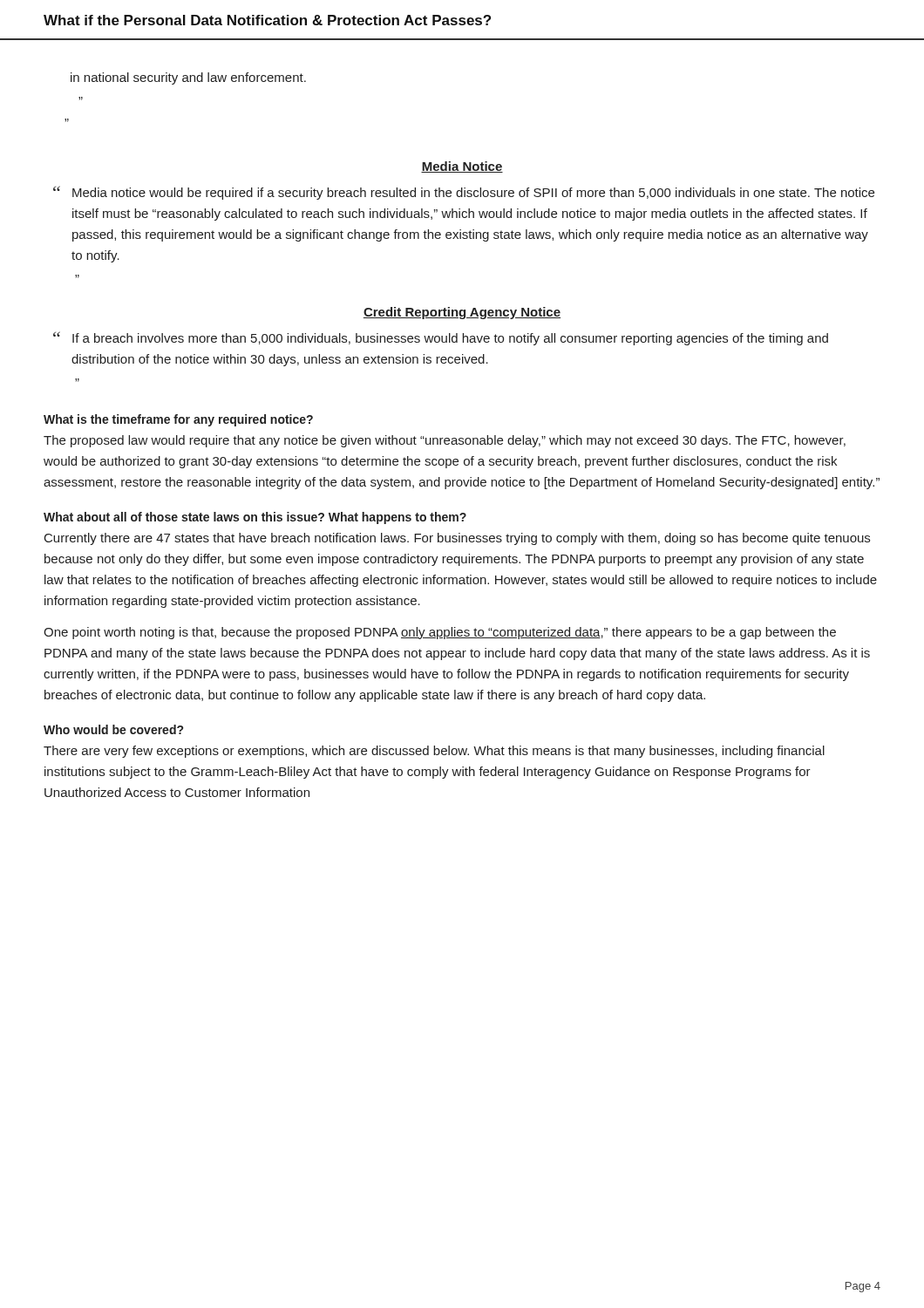This screenshot has width=924, height=1308.
Task: Select the section header containing "Media Notice"
Action: (462, 166)
